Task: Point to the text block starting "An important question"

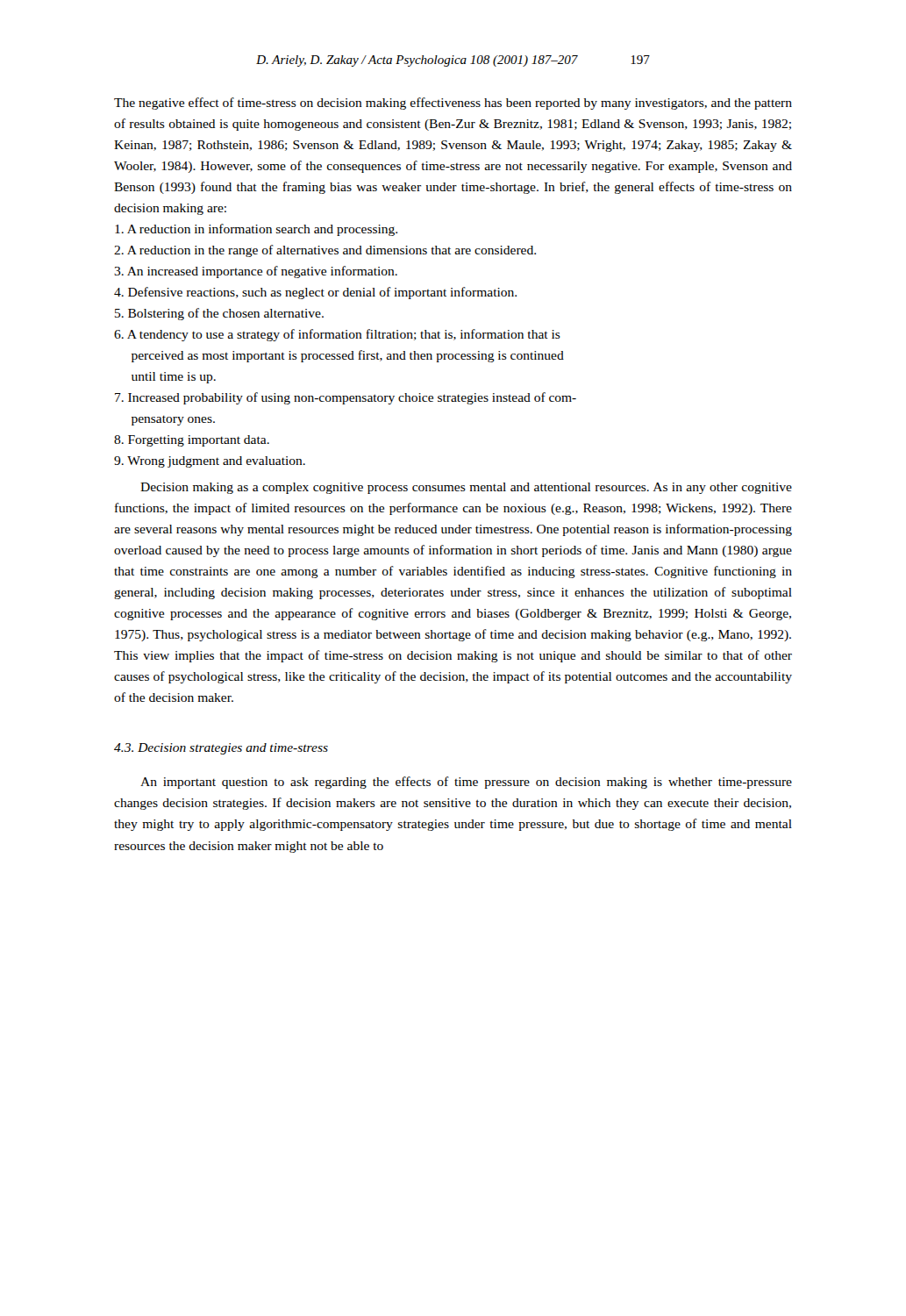Action: click(453, 813)
